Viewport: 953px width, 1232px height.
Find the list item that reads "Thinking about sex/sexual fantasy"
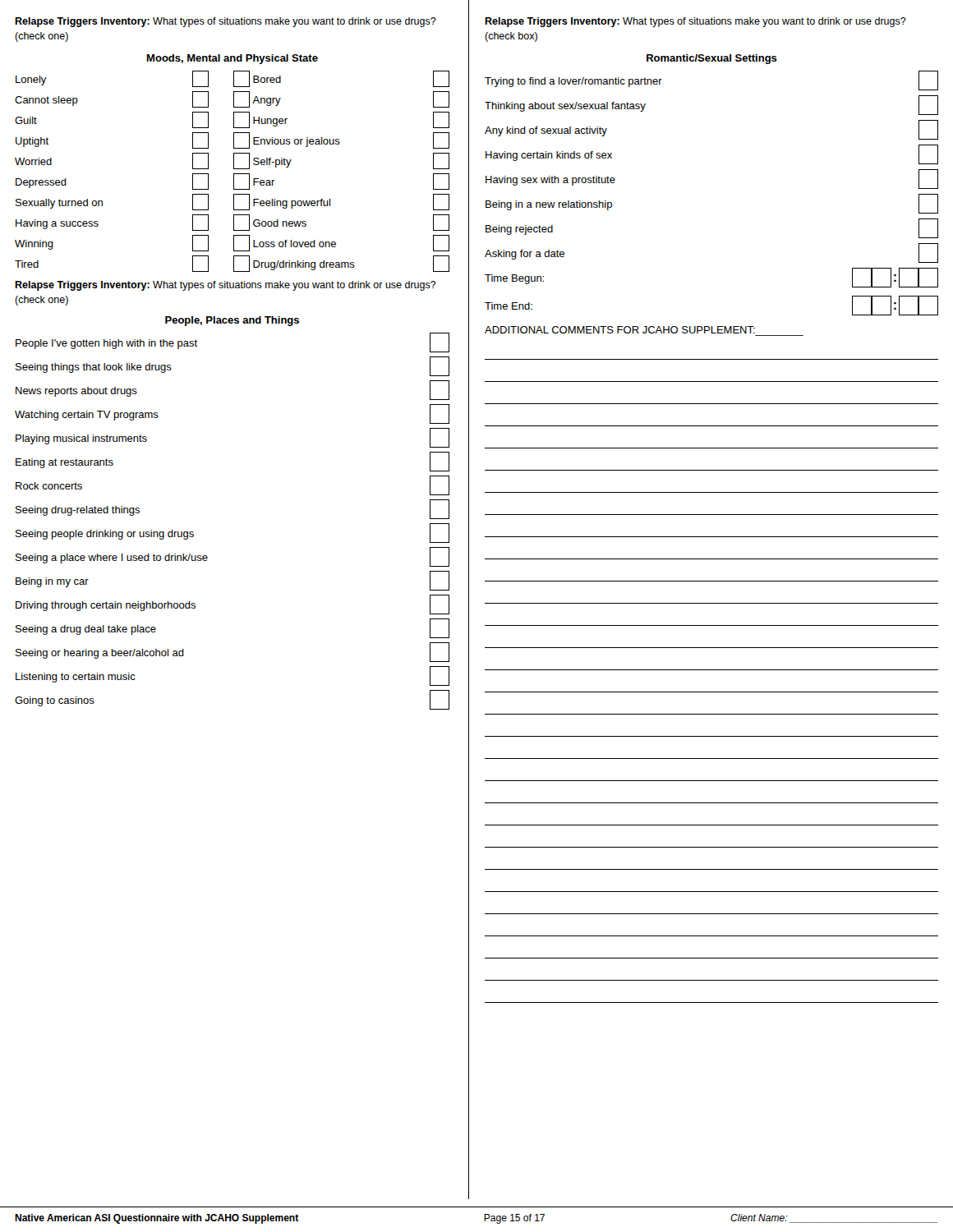coord(520,105)
